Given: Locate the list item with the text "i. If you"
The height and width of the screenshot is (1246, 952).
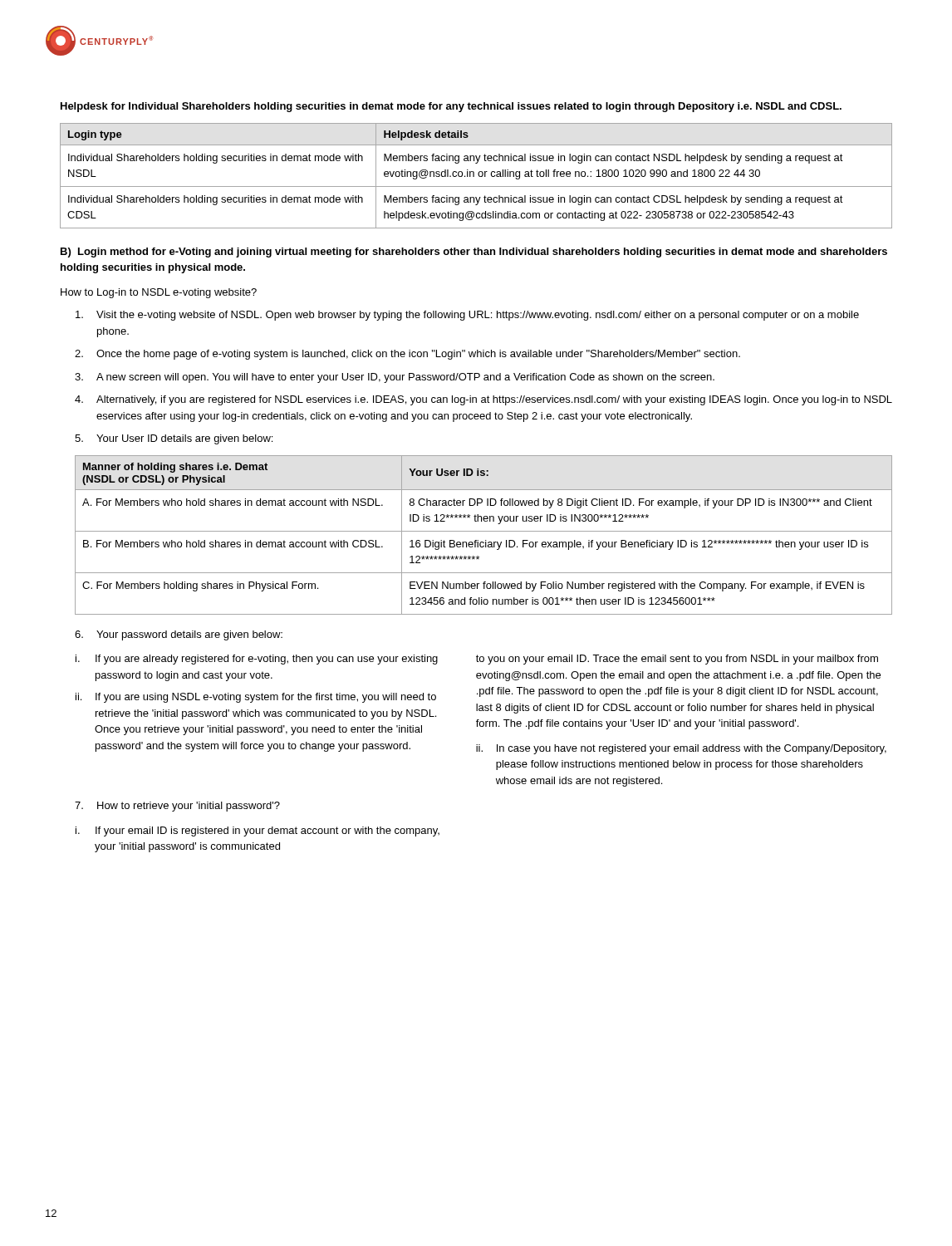Looking at the screenshot, I should pos(267,667).
